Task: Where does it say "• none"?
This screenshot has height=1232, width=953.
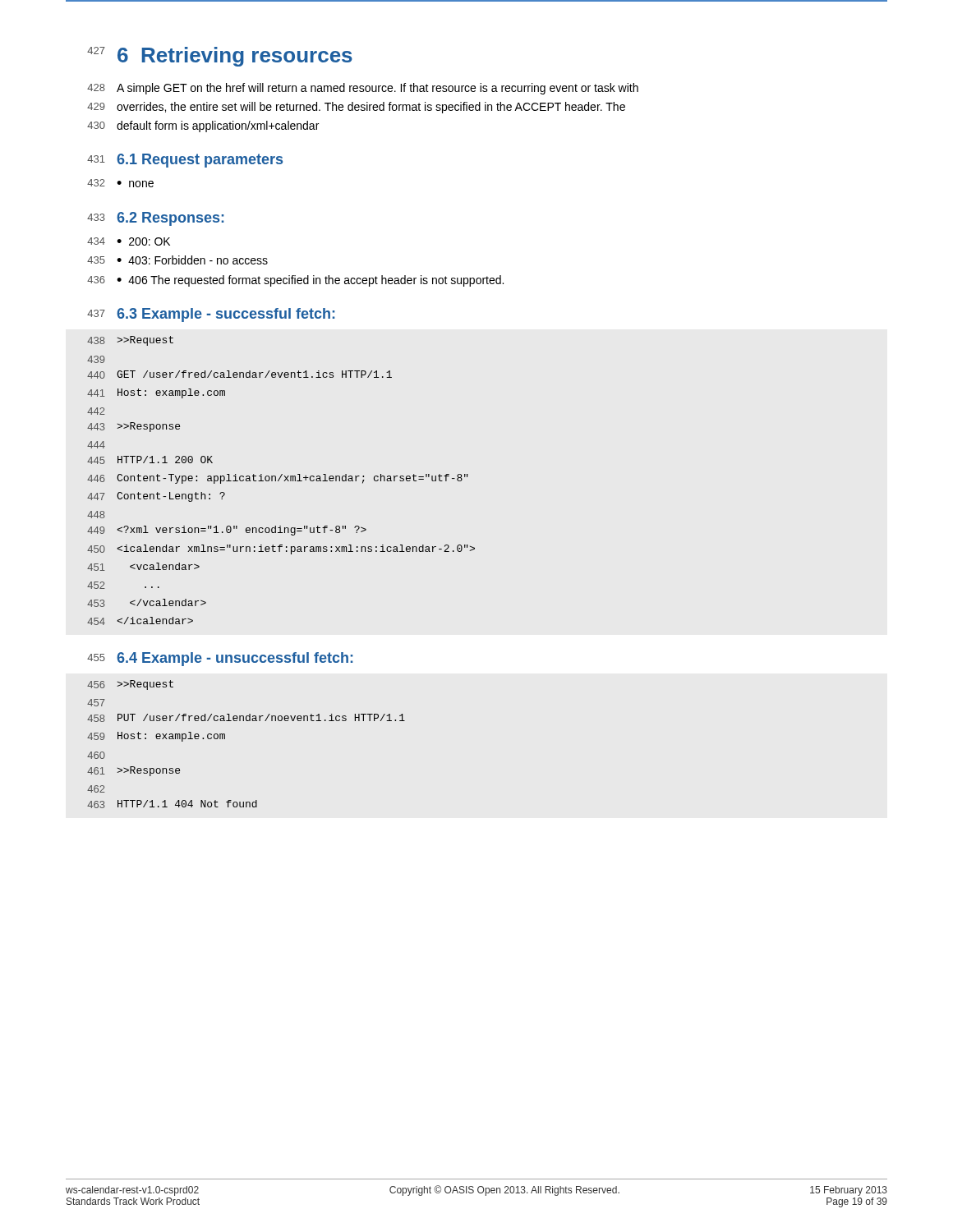Action: (x=135, y=184)
